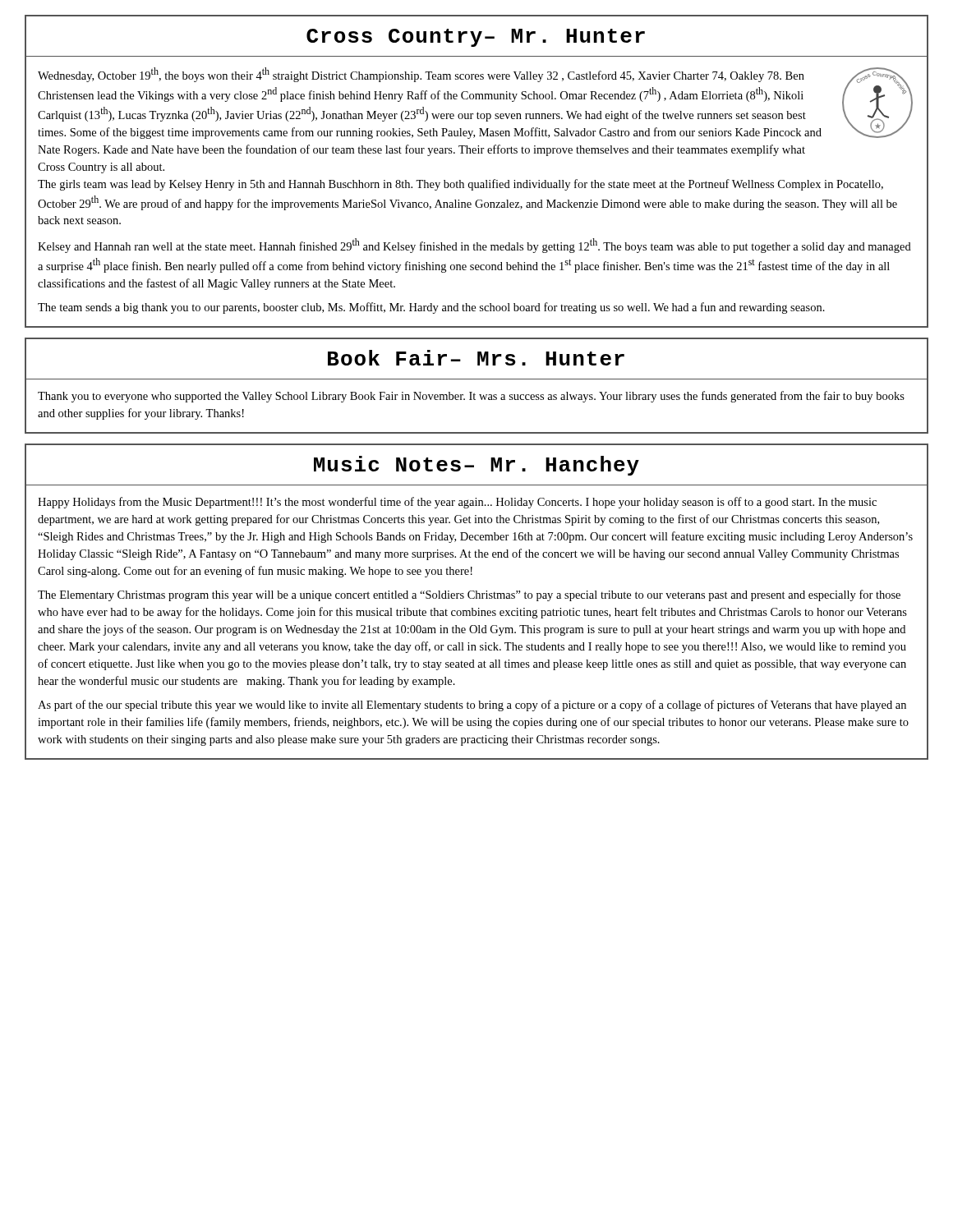Locate the illustration
This screenshot has height=1232, width=953.
[878, 105]
